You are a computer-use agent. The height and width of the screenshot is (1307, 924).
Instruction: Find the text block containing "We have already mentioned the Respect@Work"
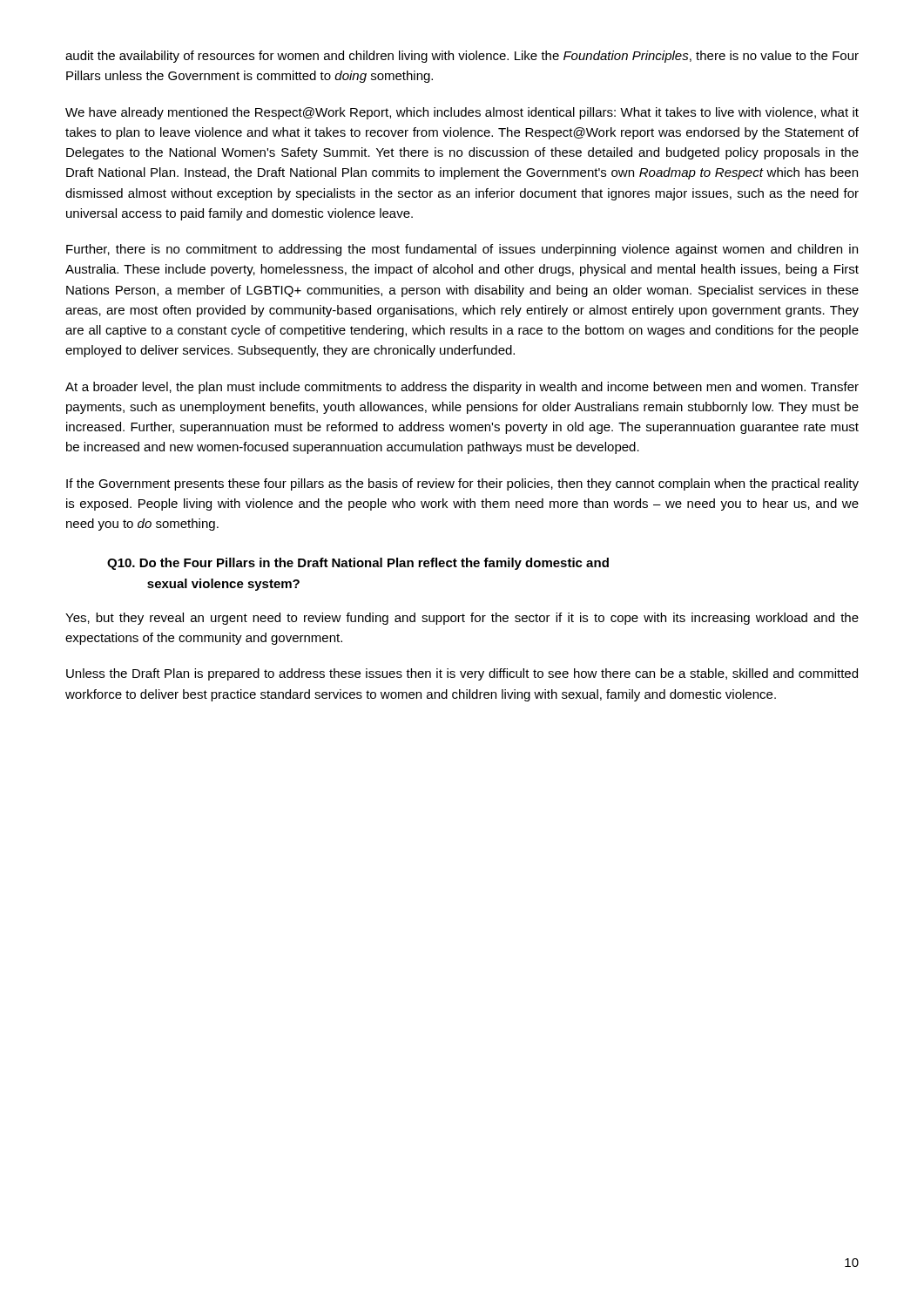coord(462,162)
